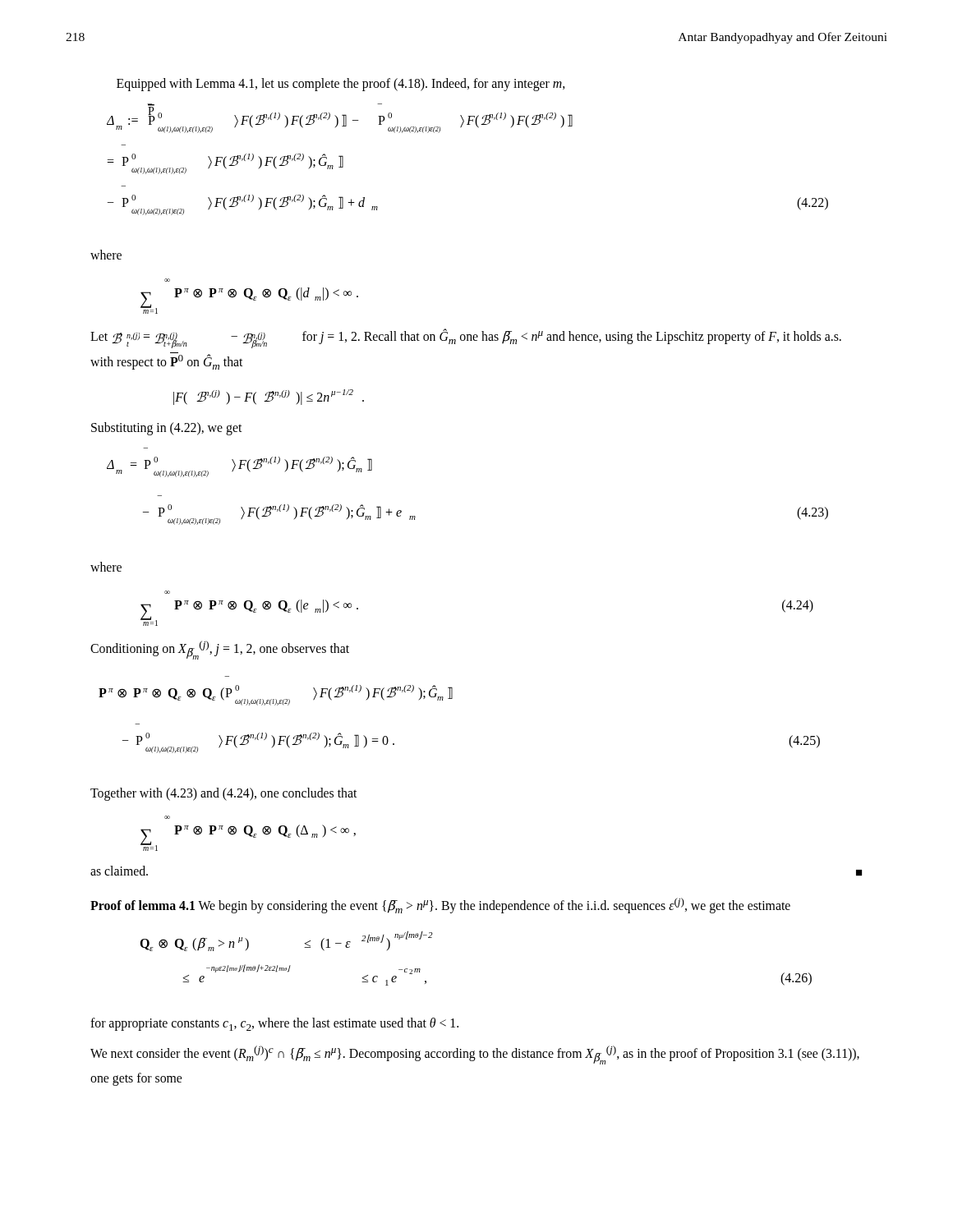Click on the formula that says "P π ⊗ P π ⊗ Q"
Viewport: 953px width, 1232px height.
191,694
